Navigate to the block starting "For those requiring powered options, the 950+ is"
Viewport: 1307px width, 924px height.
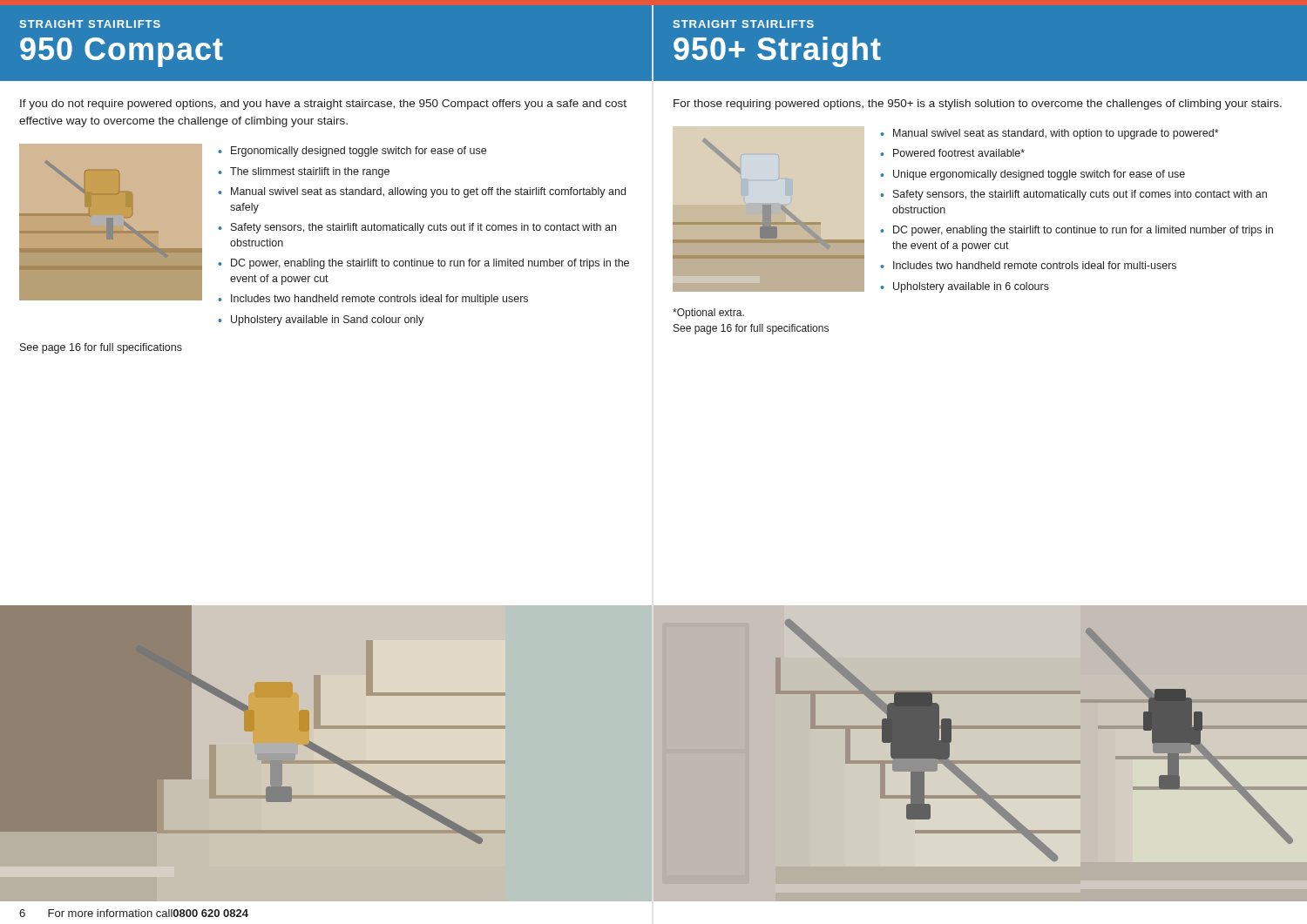click(x=978, y=103)
